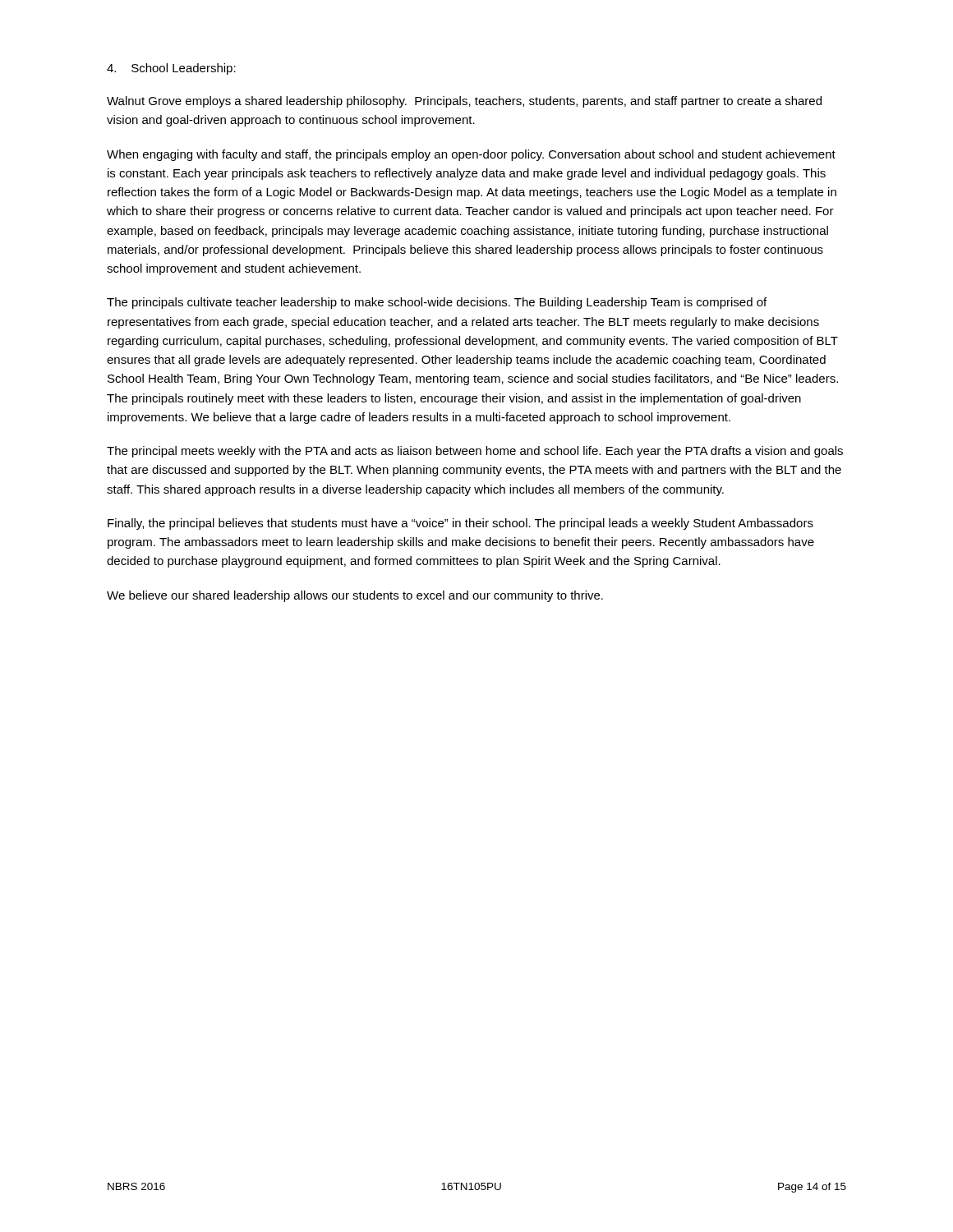Point to the block beginning "The principal meets weekly with the PTA and"
This screenshot has width=953, height=1232.
click(x=475, y=470)
